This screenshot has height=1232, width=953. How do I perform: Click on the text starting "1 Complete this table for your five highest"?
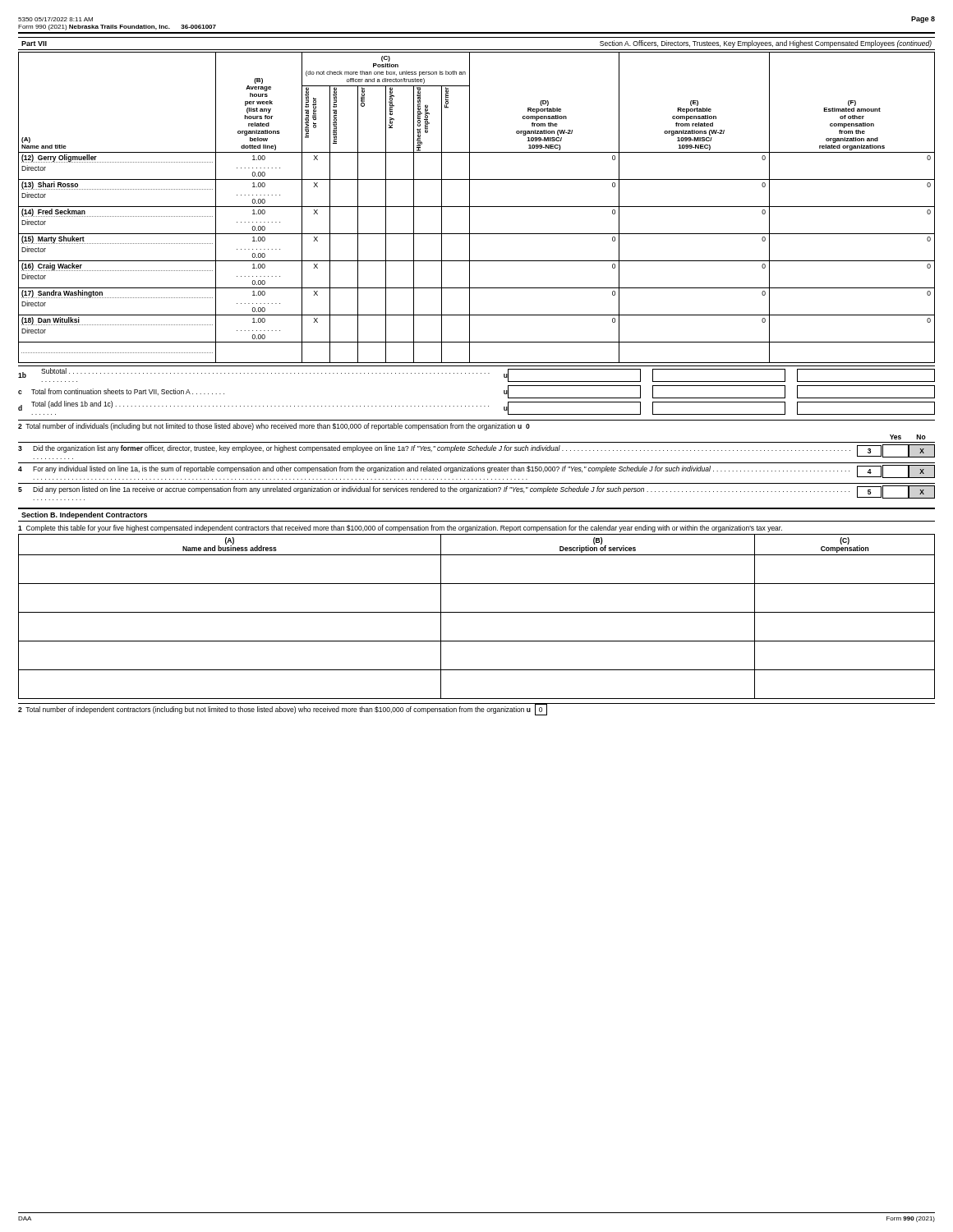(x=400, y=528)
